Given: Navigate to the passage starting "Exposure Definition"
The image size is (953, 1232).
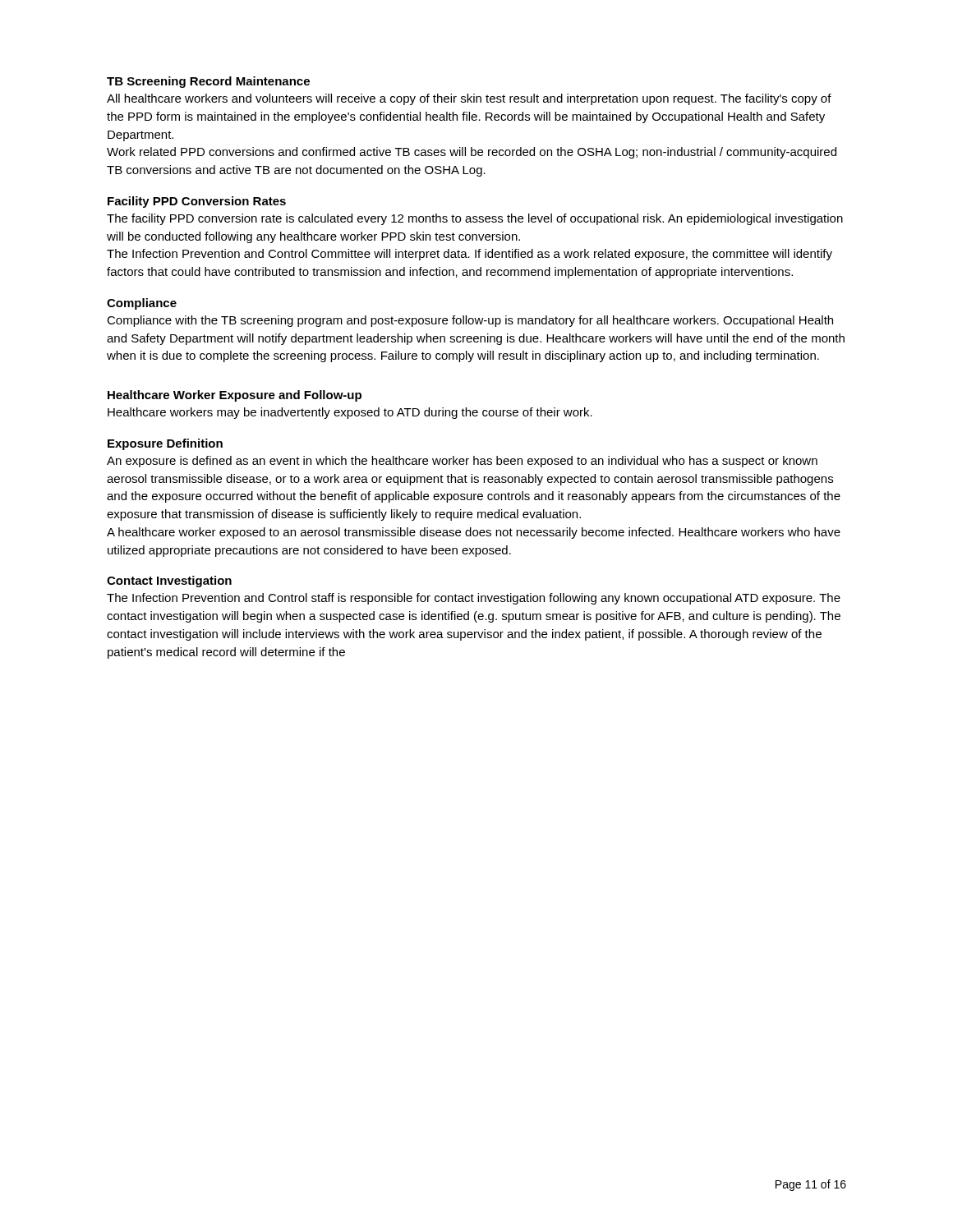Looking at the screenshot, I should pos(165,443).
